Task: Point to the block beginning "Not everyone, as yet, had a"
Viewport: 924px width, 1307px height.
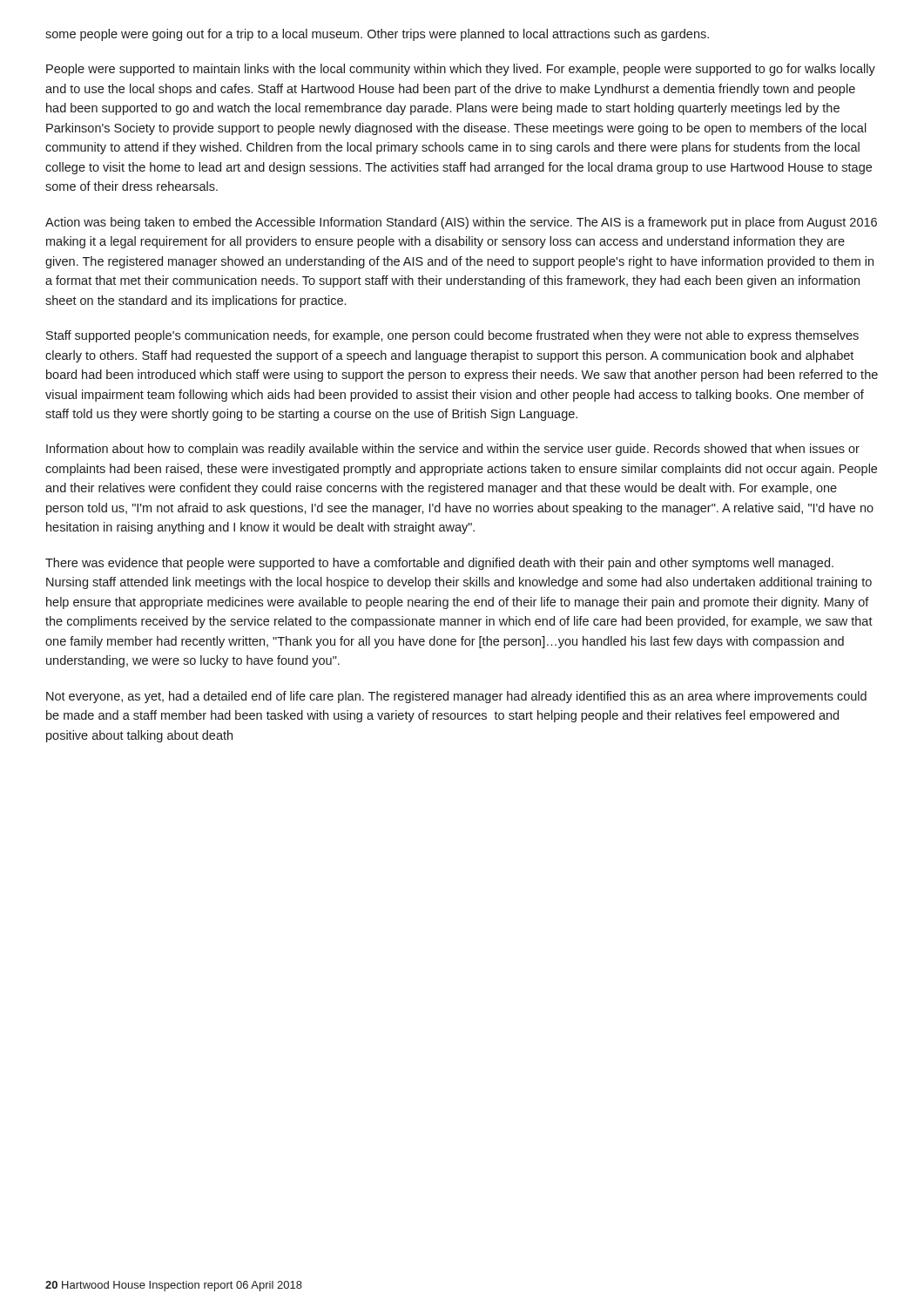Action: pyautogui.click(x=456, y=715)
